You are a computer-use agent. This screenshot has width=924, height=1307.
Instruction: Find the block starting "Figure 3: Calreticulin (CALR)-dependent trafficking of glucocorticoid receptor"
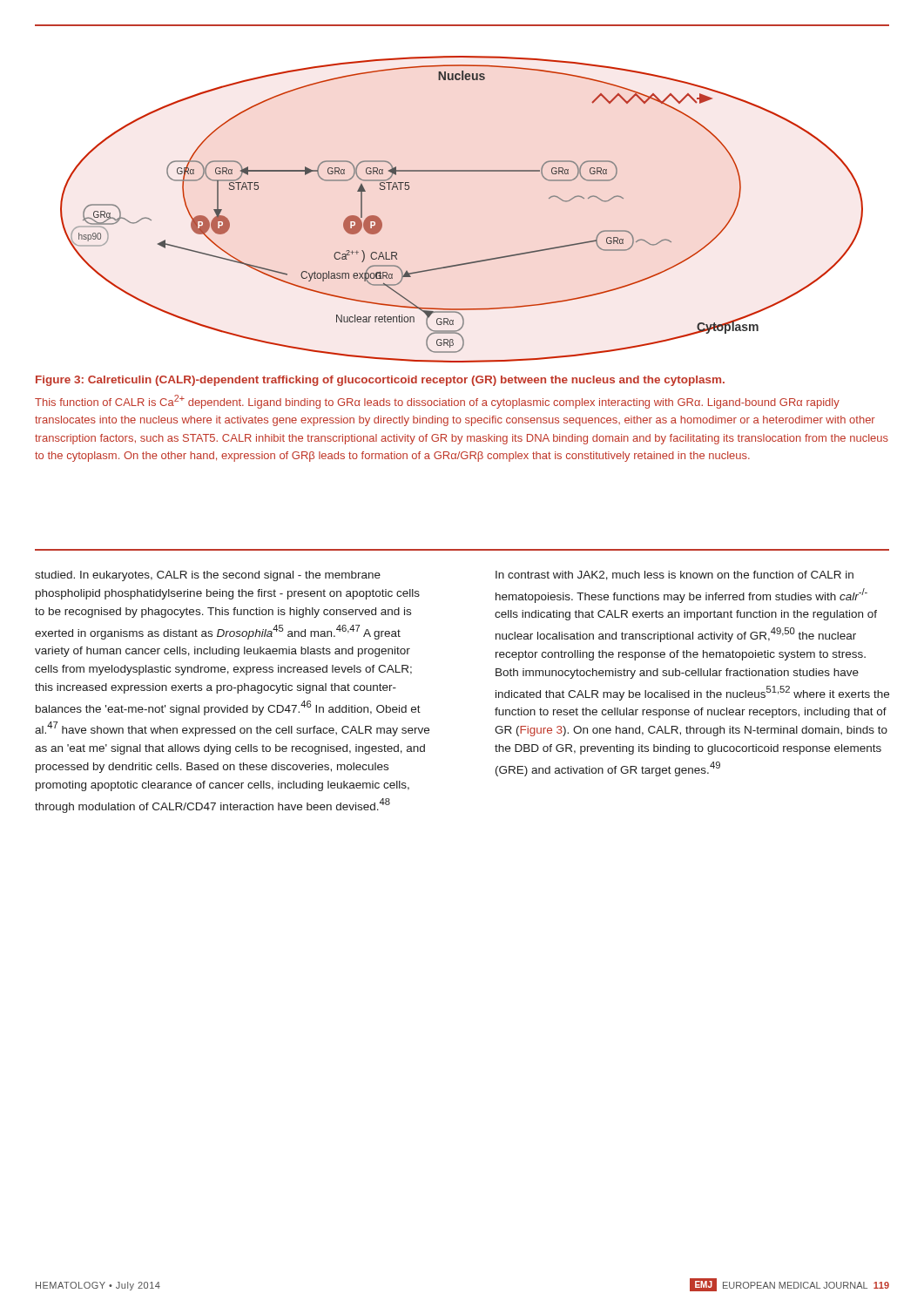[x=462, y=419]
